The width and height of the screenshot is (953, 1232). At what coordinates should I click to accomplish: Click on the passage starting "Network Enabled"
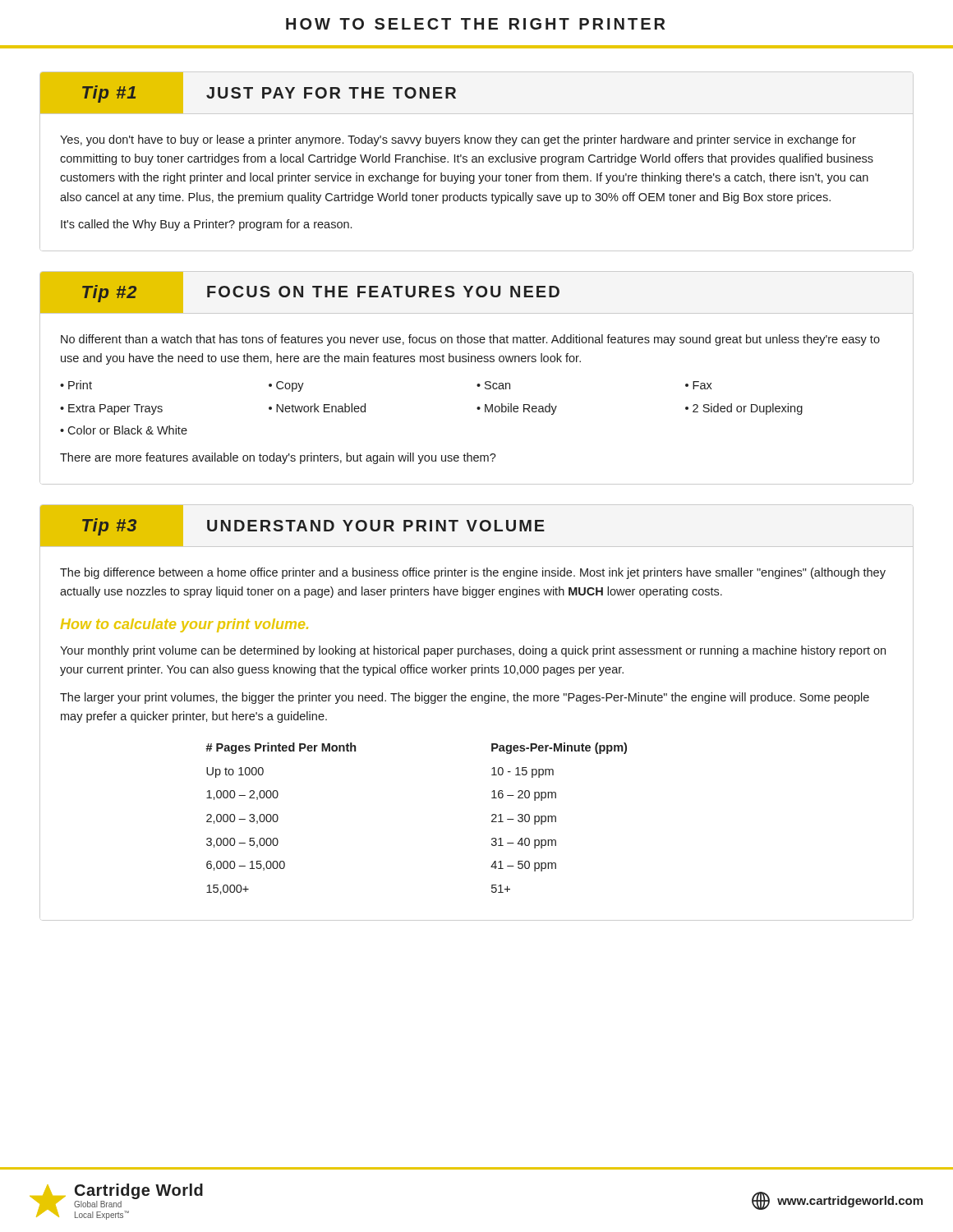(321, 408)
